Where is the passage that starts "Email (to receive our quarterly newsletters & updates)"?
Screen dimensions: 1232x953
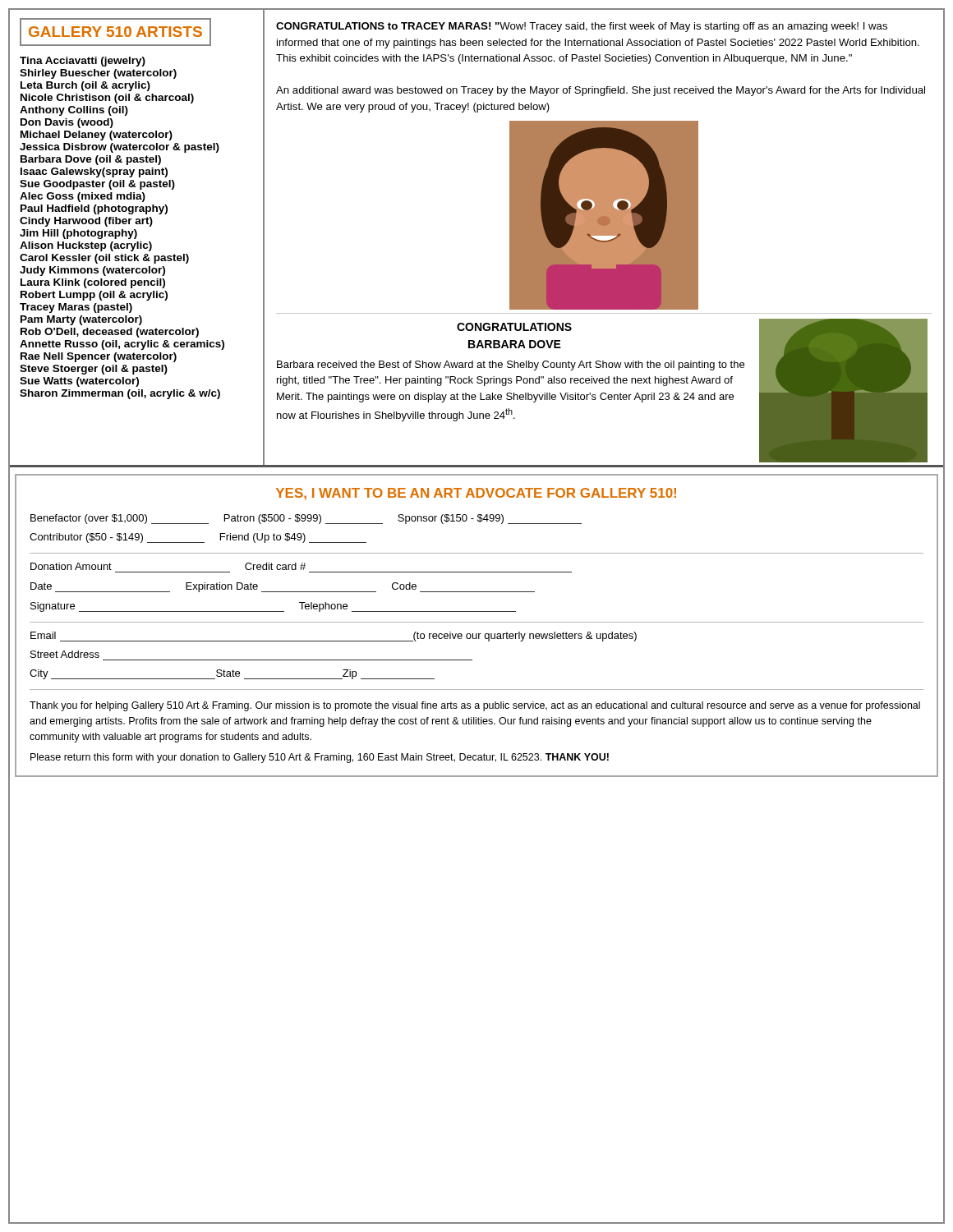pos(476,656)
